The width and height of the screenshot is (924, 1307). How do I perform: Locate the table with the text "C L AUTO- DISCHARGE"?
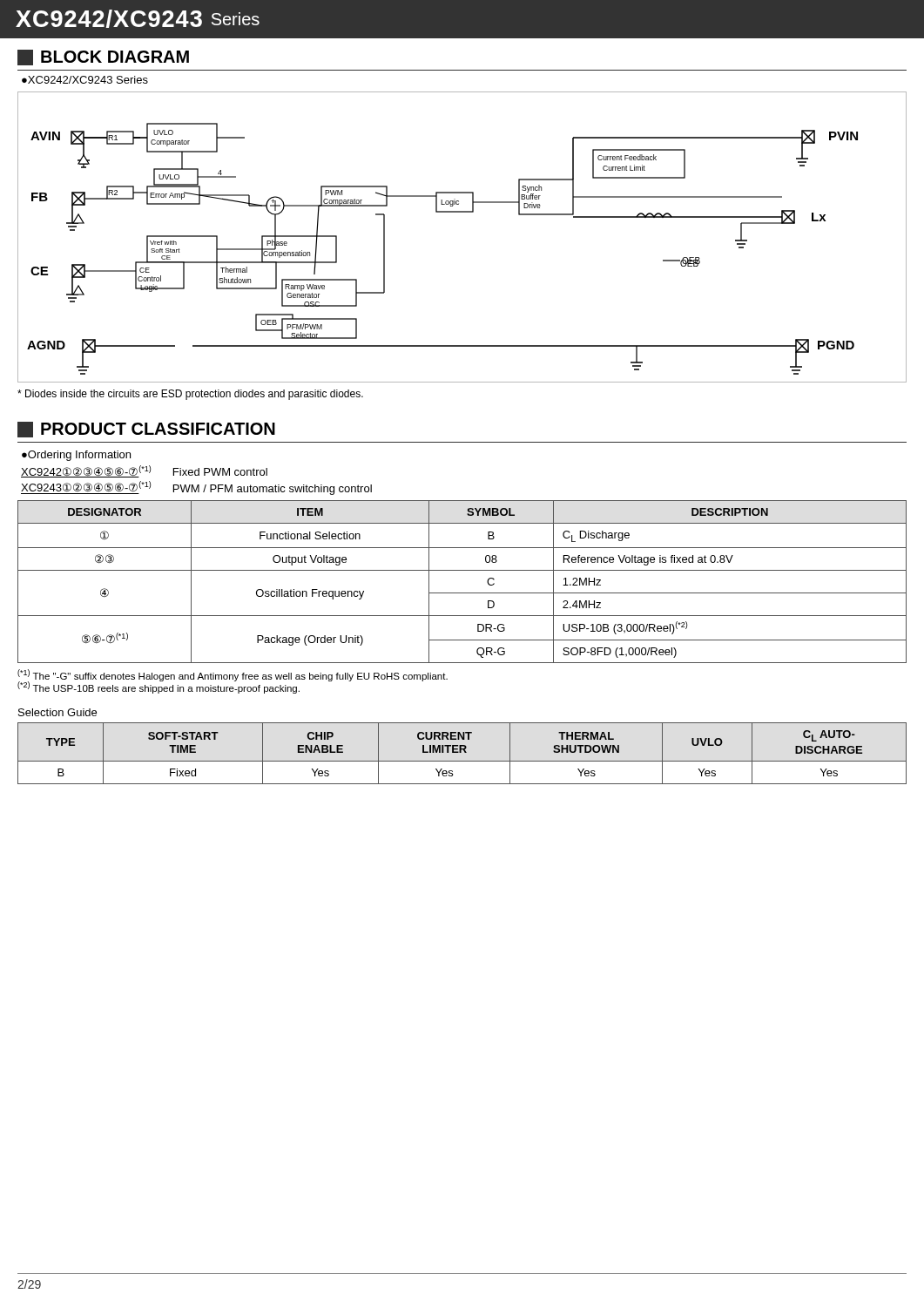462,753
